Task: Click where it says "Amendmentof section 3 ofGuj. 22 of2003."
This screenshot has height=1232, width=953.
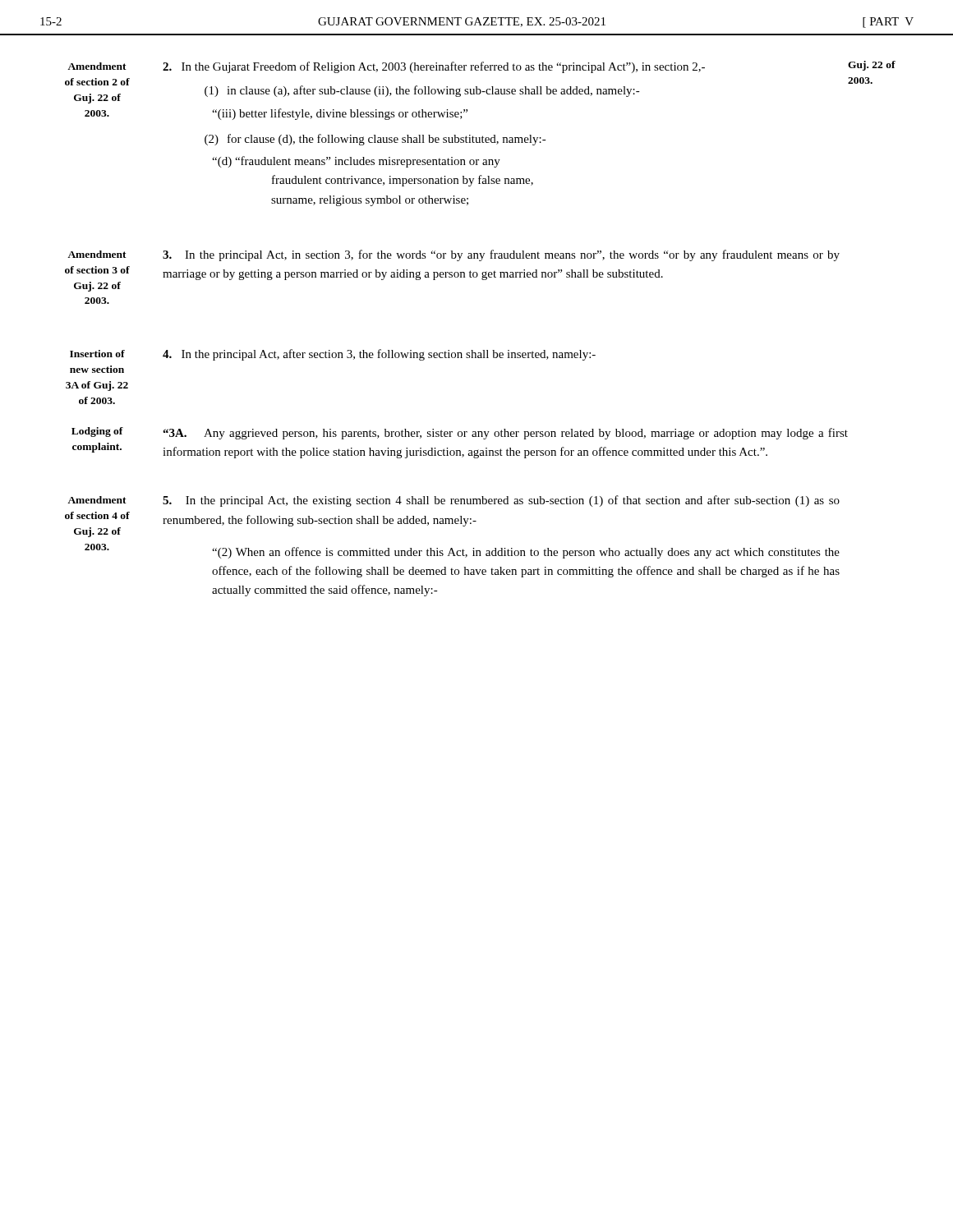Action: [97, 277]
